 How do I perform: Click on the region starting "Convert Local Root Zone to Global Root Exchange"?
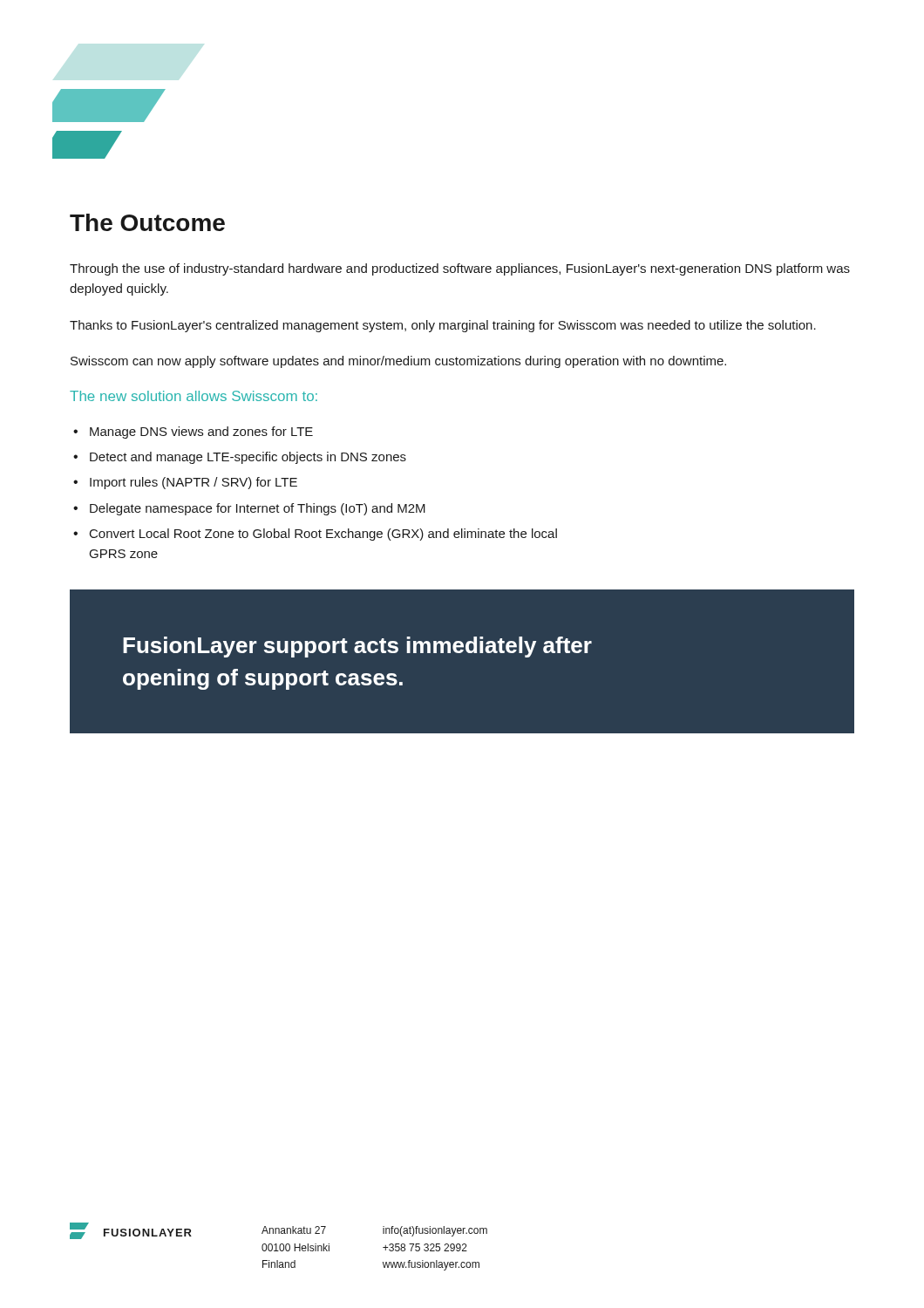[323, 543]
